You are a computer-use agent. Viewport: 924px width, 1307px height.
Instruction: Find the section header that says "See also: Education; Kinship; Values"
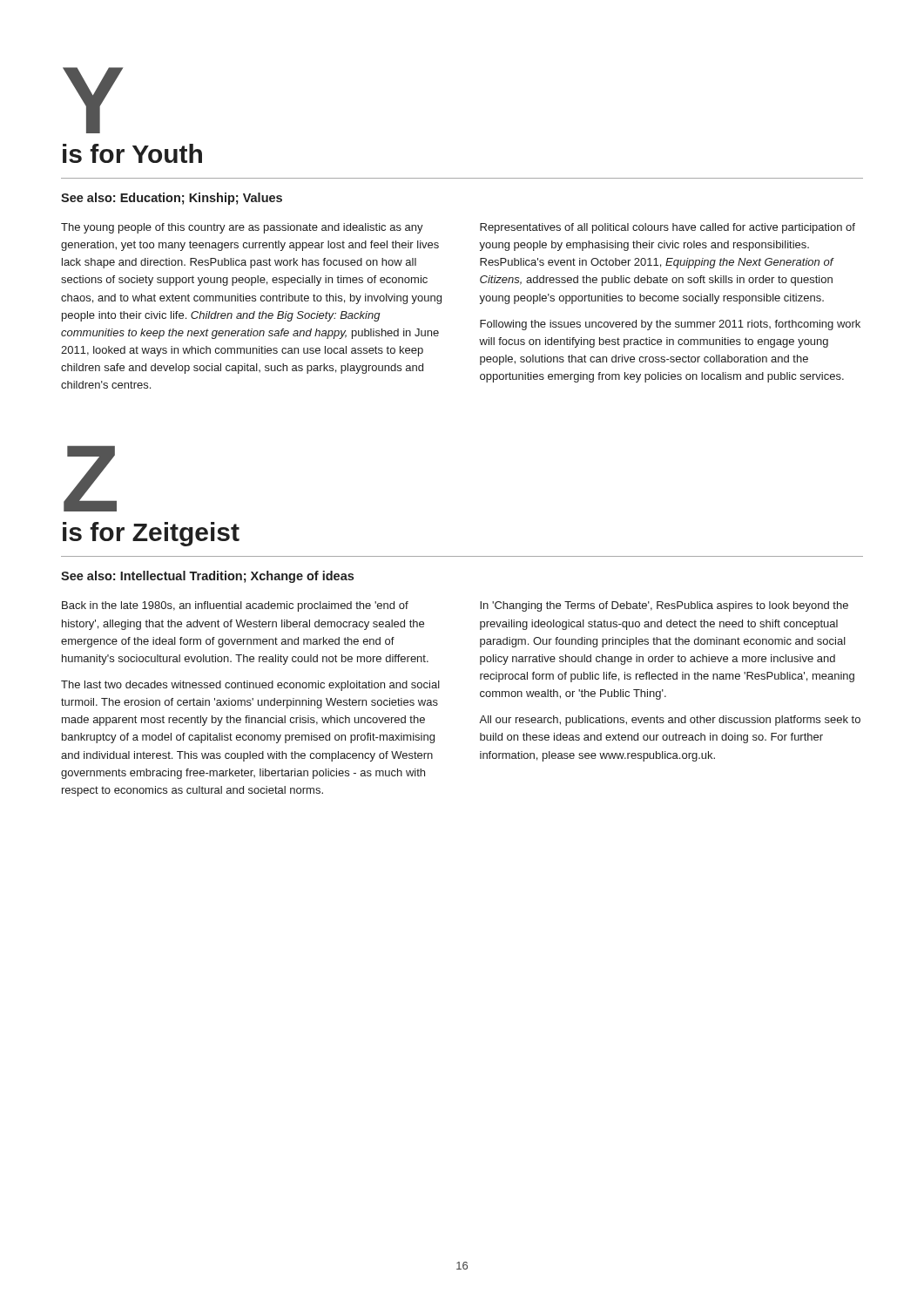click(172, 199)
